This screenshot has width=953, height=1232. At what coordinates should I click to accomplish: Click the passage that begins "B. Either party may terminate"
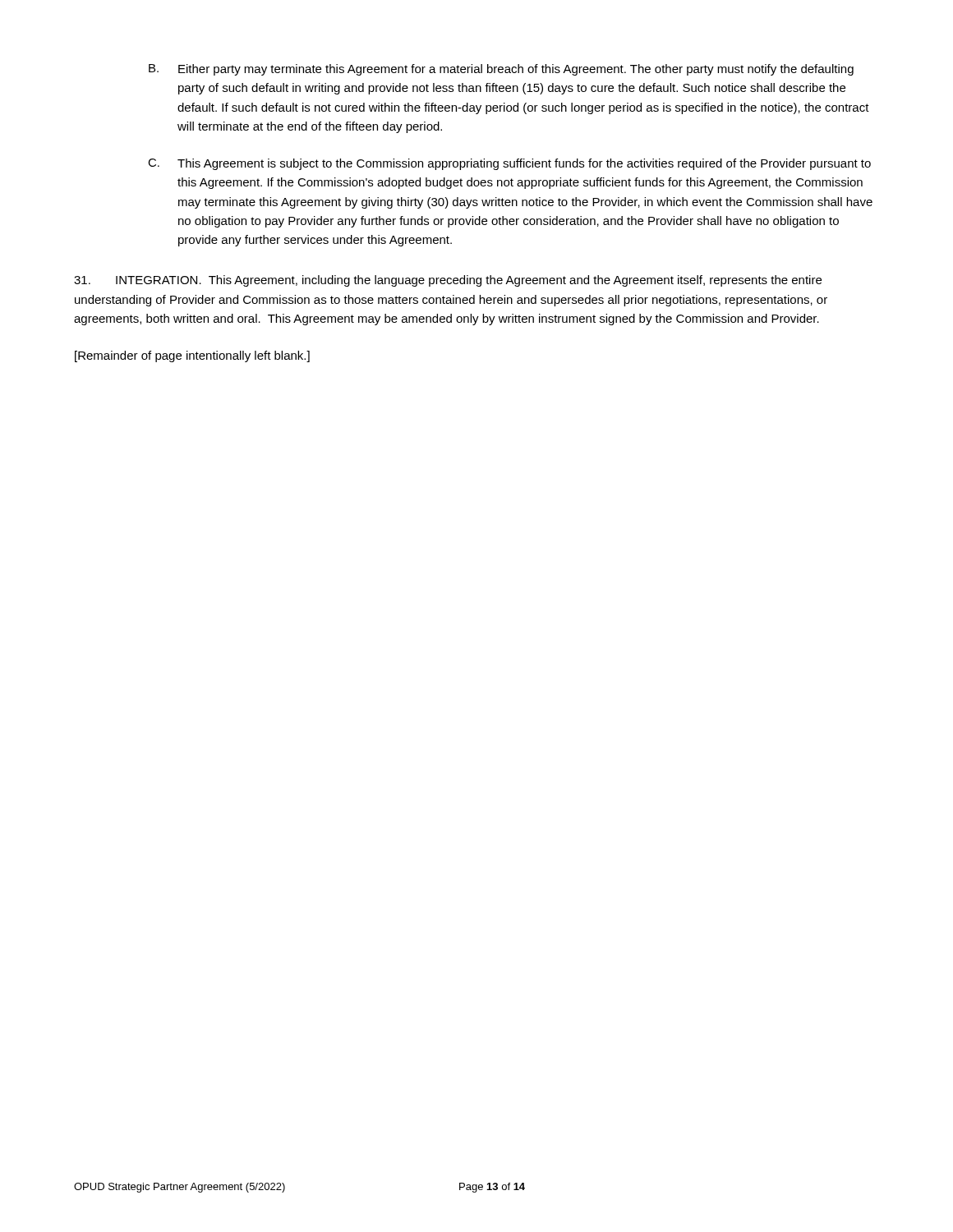[513, 97]
